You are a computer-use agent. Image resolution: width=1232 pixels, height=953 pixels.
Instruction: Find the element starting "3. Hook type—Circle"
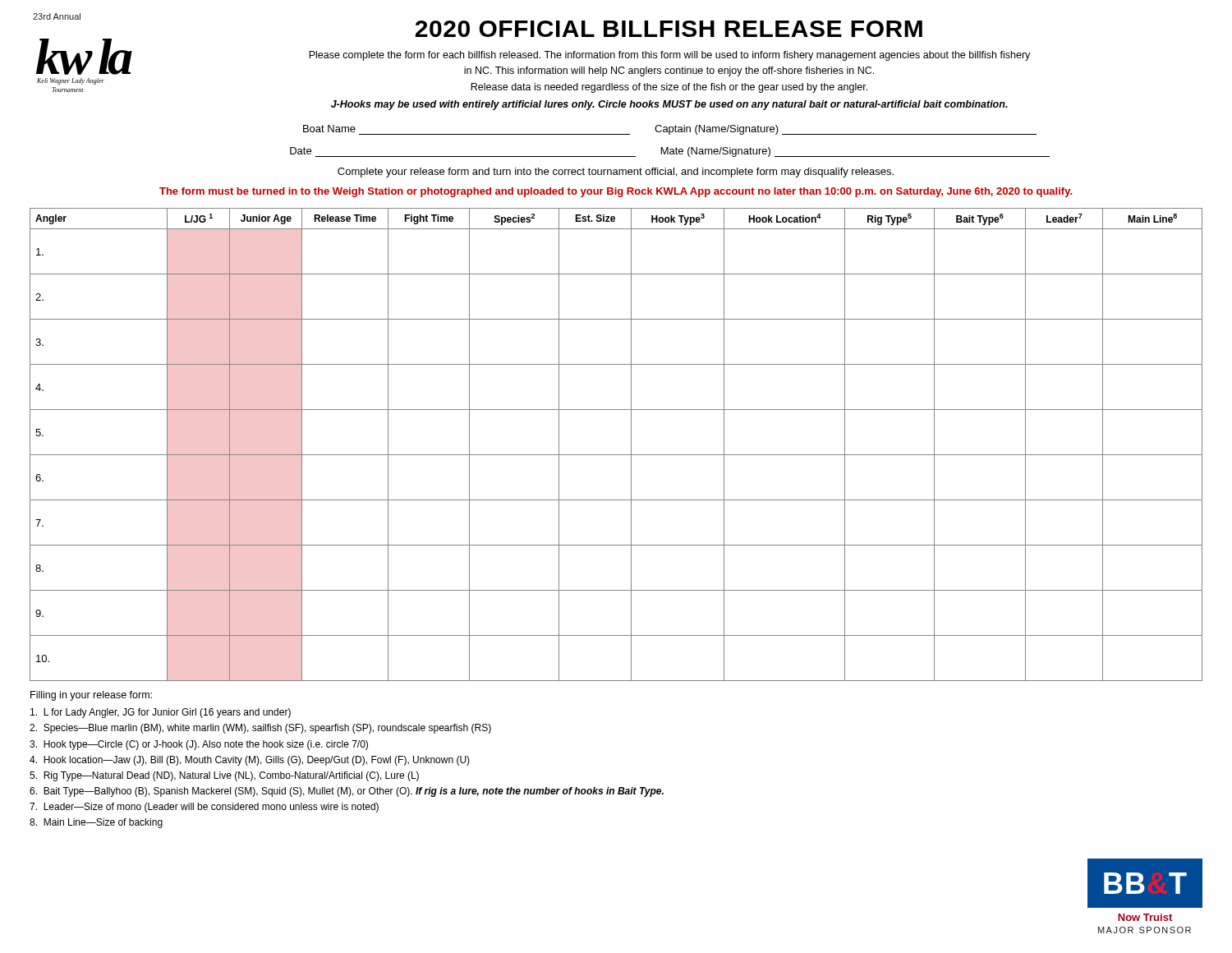pos(199,744)
